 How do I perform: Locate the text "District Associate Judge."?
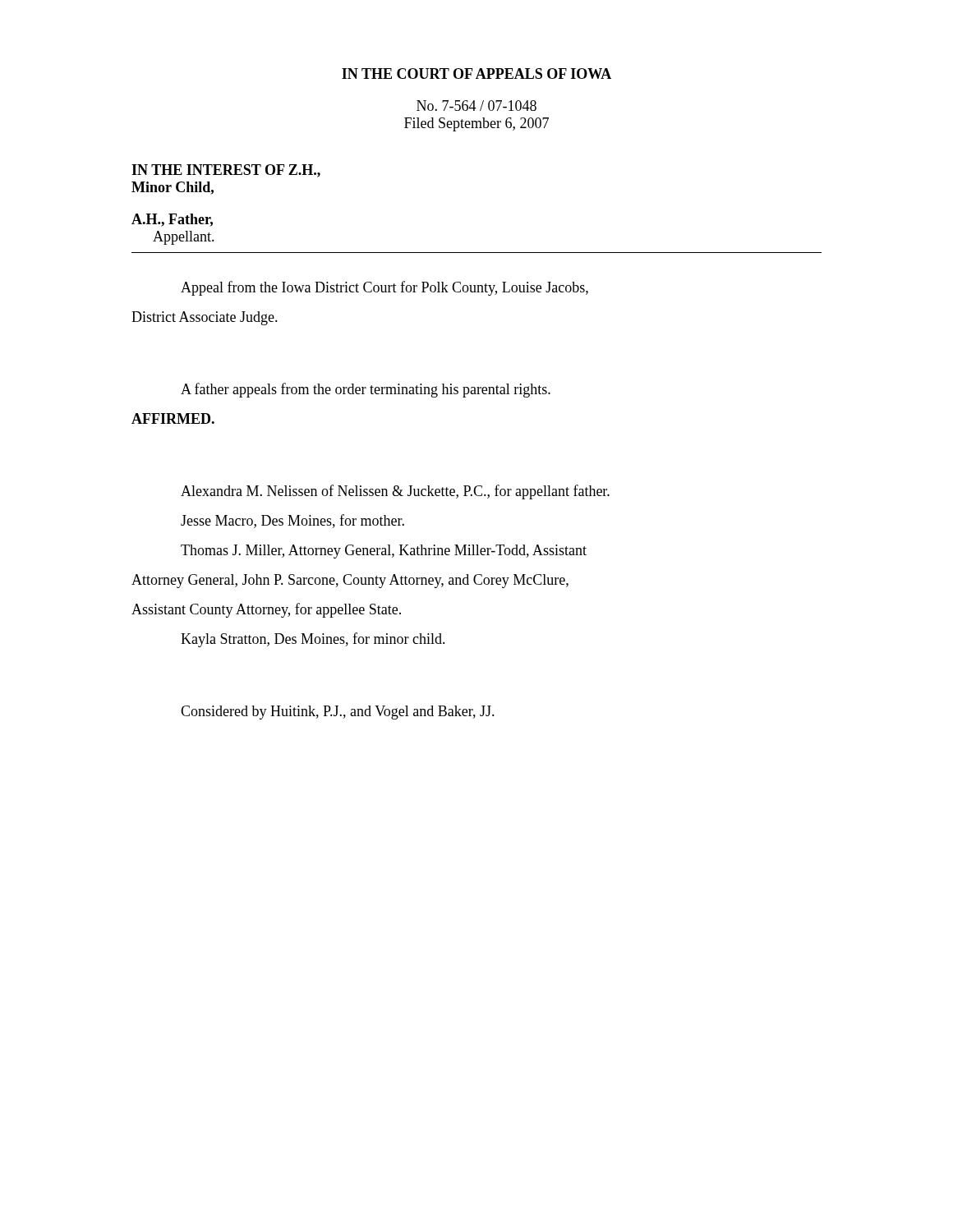pyautogui.click(x=205, y=317)
